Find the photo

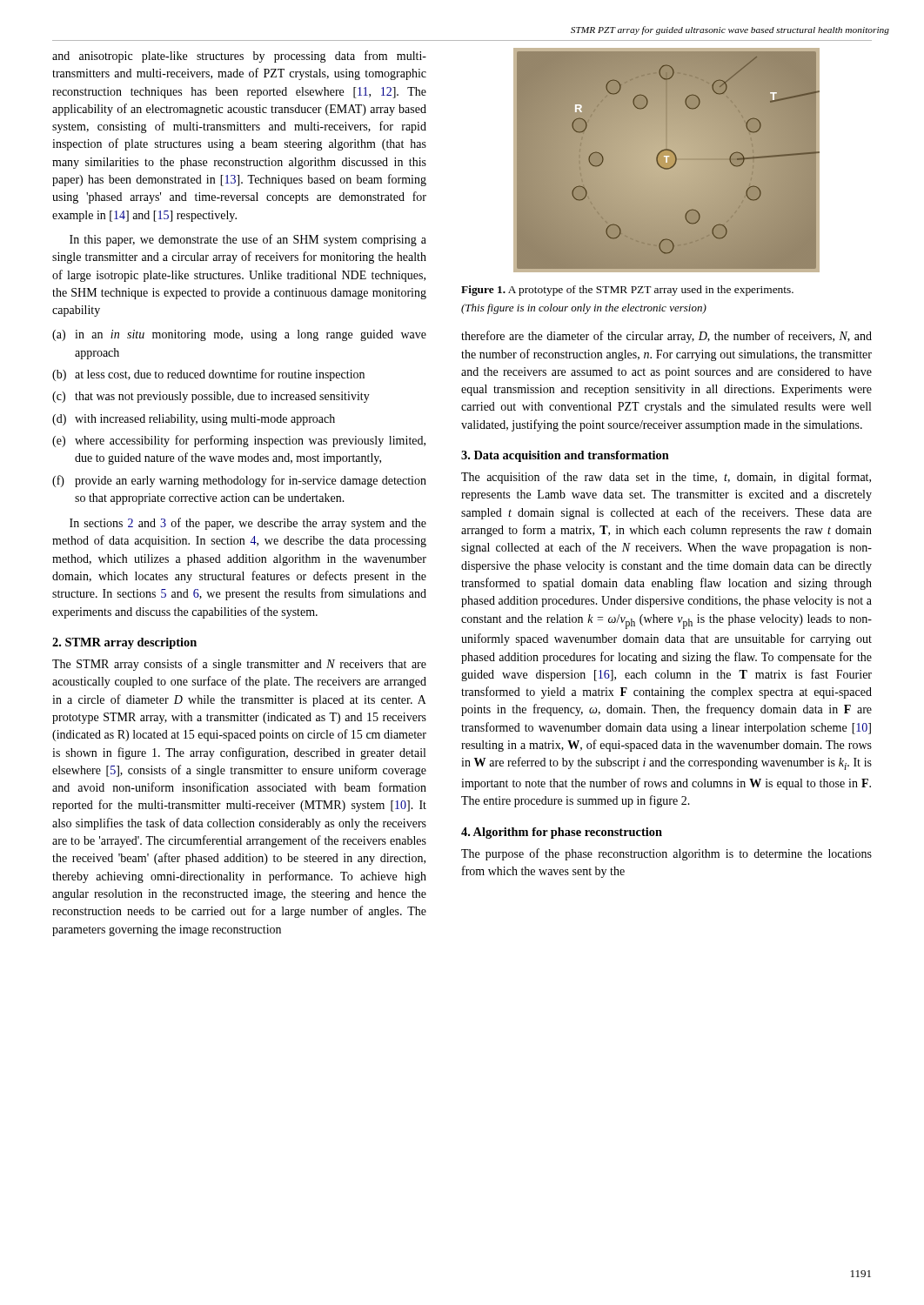666,162
